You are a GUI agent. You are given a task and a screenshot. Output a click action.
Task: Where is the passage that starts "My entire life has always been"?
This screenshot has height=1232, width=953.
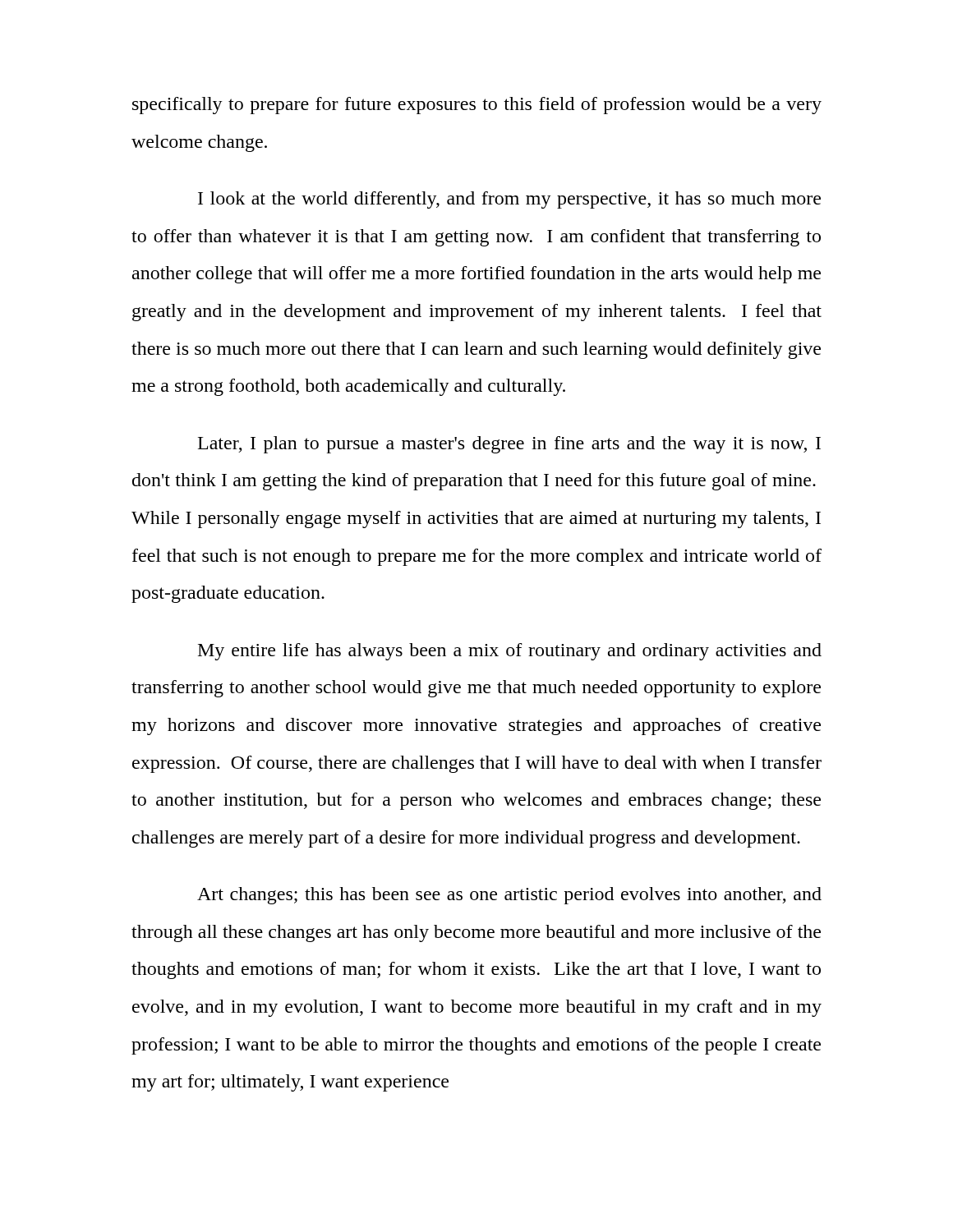[x=510, y=652]
